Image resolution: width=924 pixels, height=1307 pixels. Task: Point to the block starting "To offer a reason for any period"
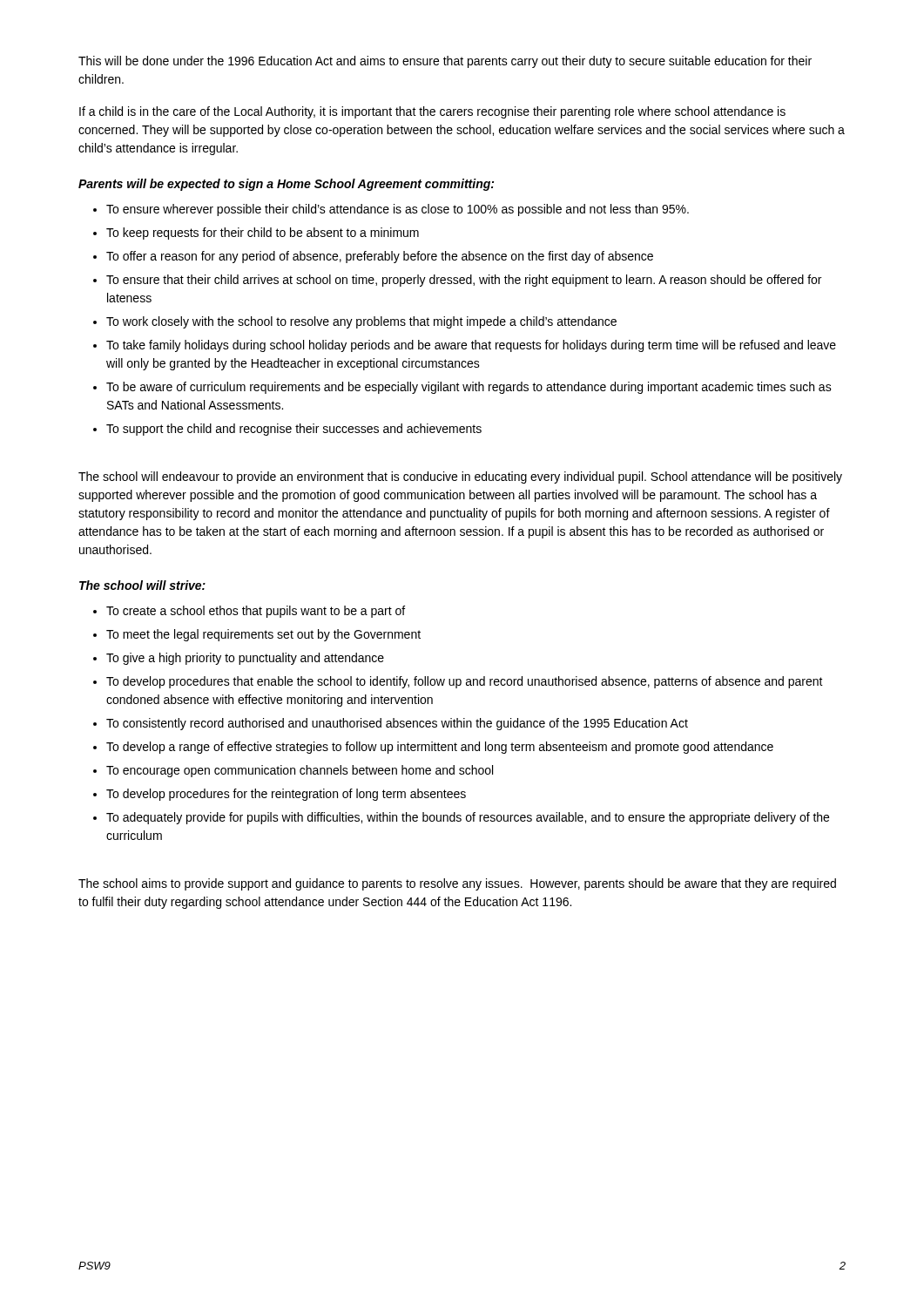point(380,256)
